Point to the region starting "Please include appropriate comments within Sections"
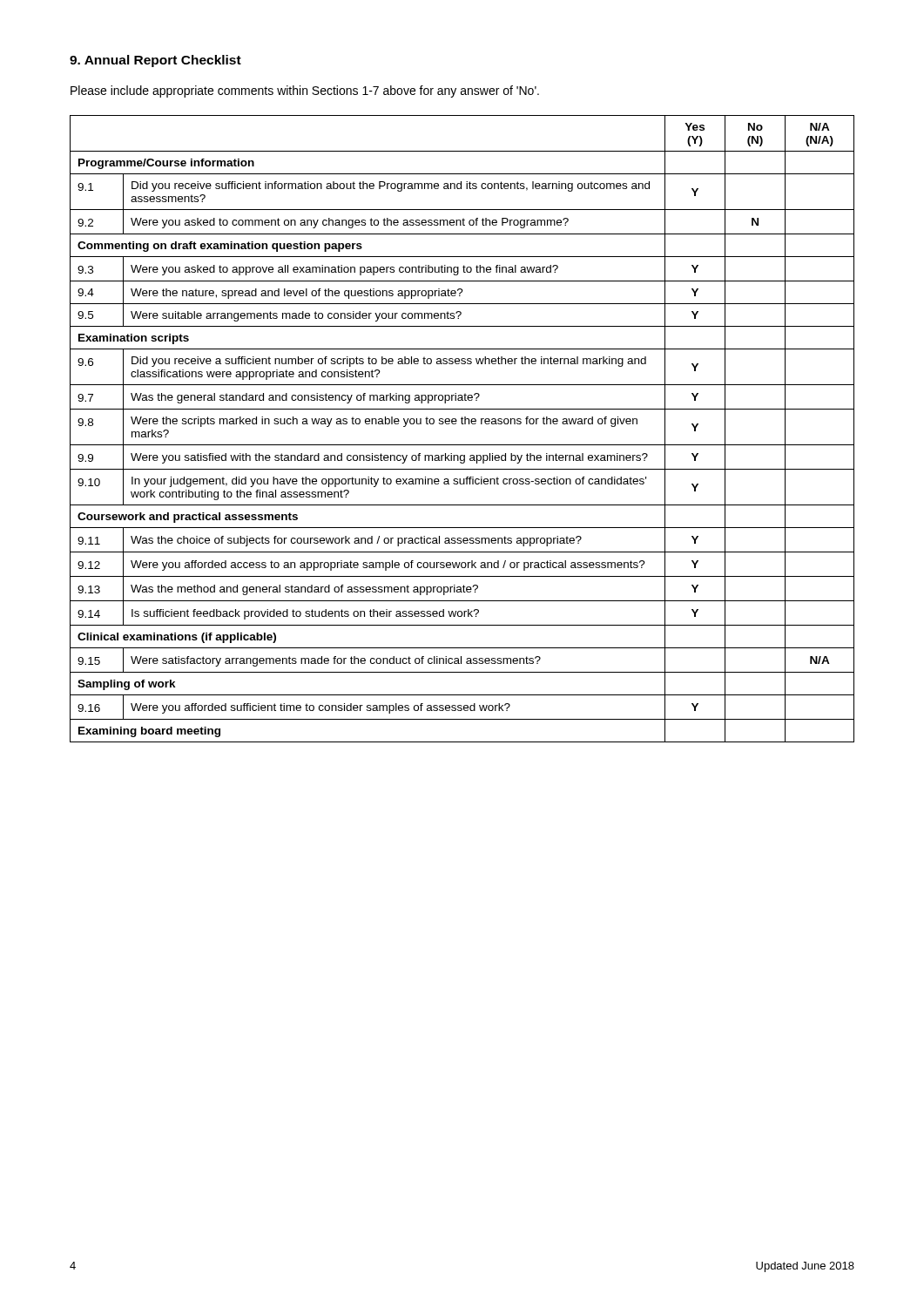Image resolution: width=924 pixels, height=1307 pixels. tap(305, 91)
